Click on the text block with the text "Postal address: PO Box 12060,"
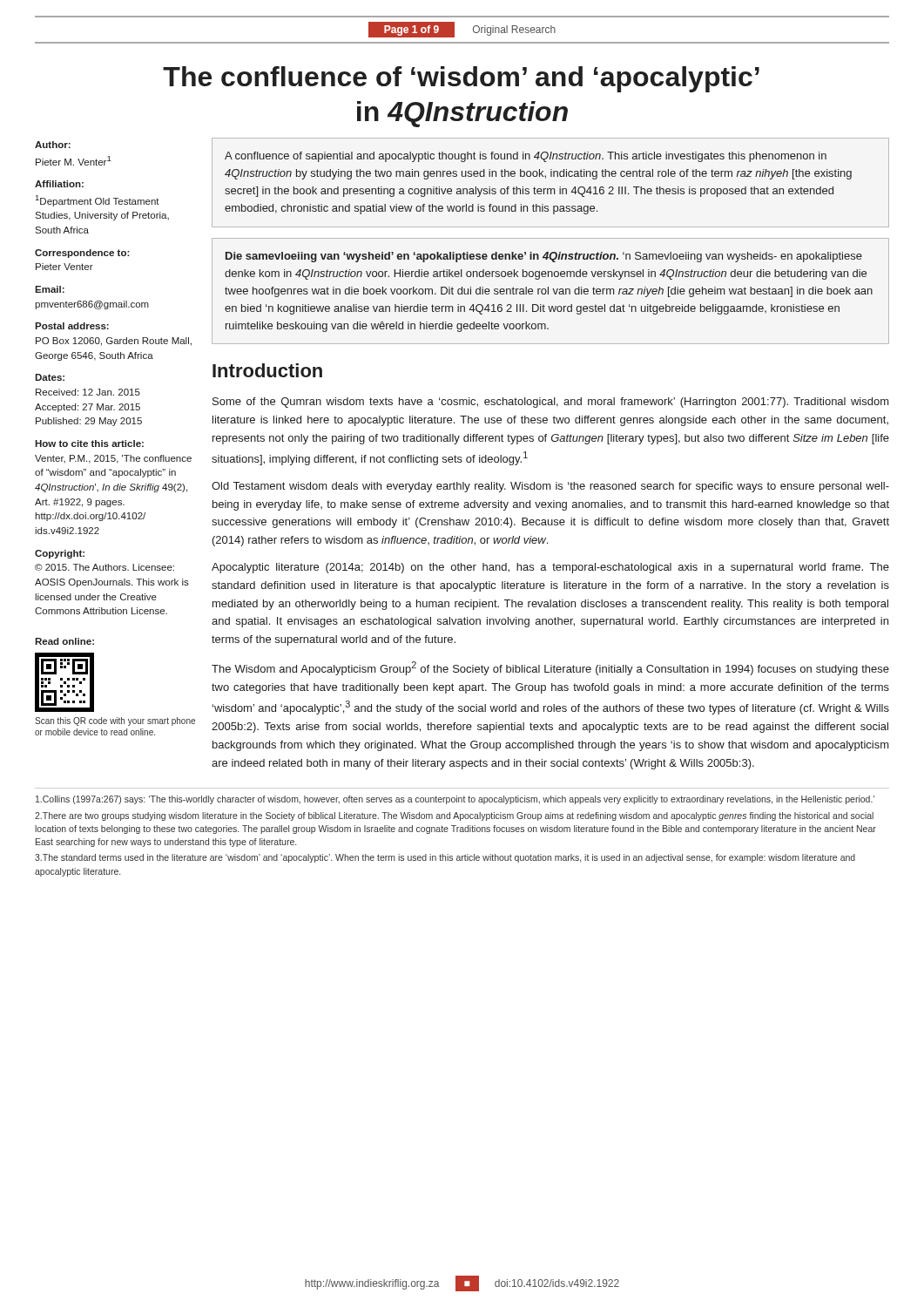The height and width of the screenshot is (1307, 924). click(x=115, y=340)
